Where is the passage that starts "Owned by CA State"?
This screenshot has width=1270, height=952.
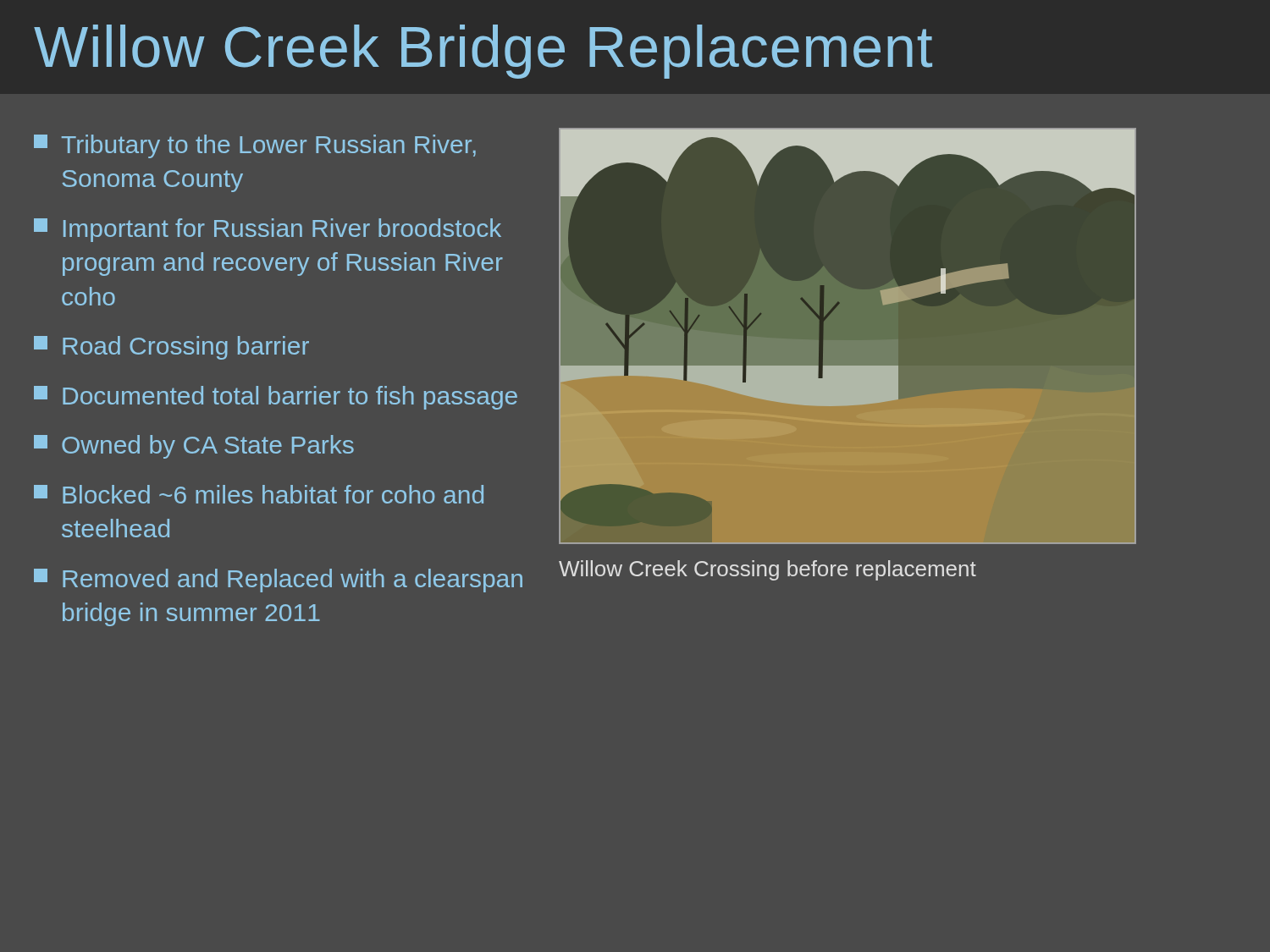tap(194, 446)
